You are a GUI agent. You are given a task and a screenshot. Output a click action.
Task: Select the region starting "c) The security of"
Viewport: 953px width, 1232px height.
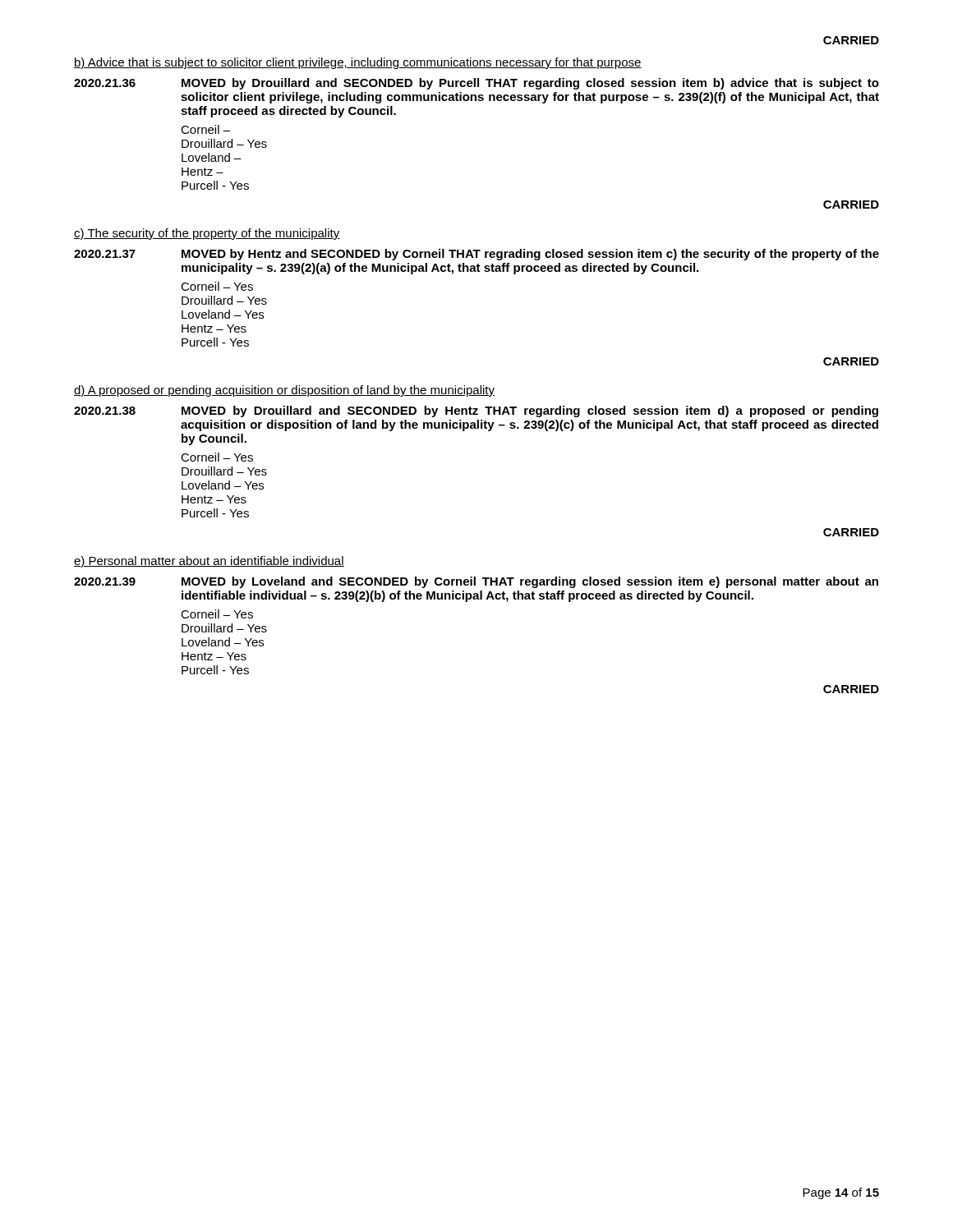(207, 233)
